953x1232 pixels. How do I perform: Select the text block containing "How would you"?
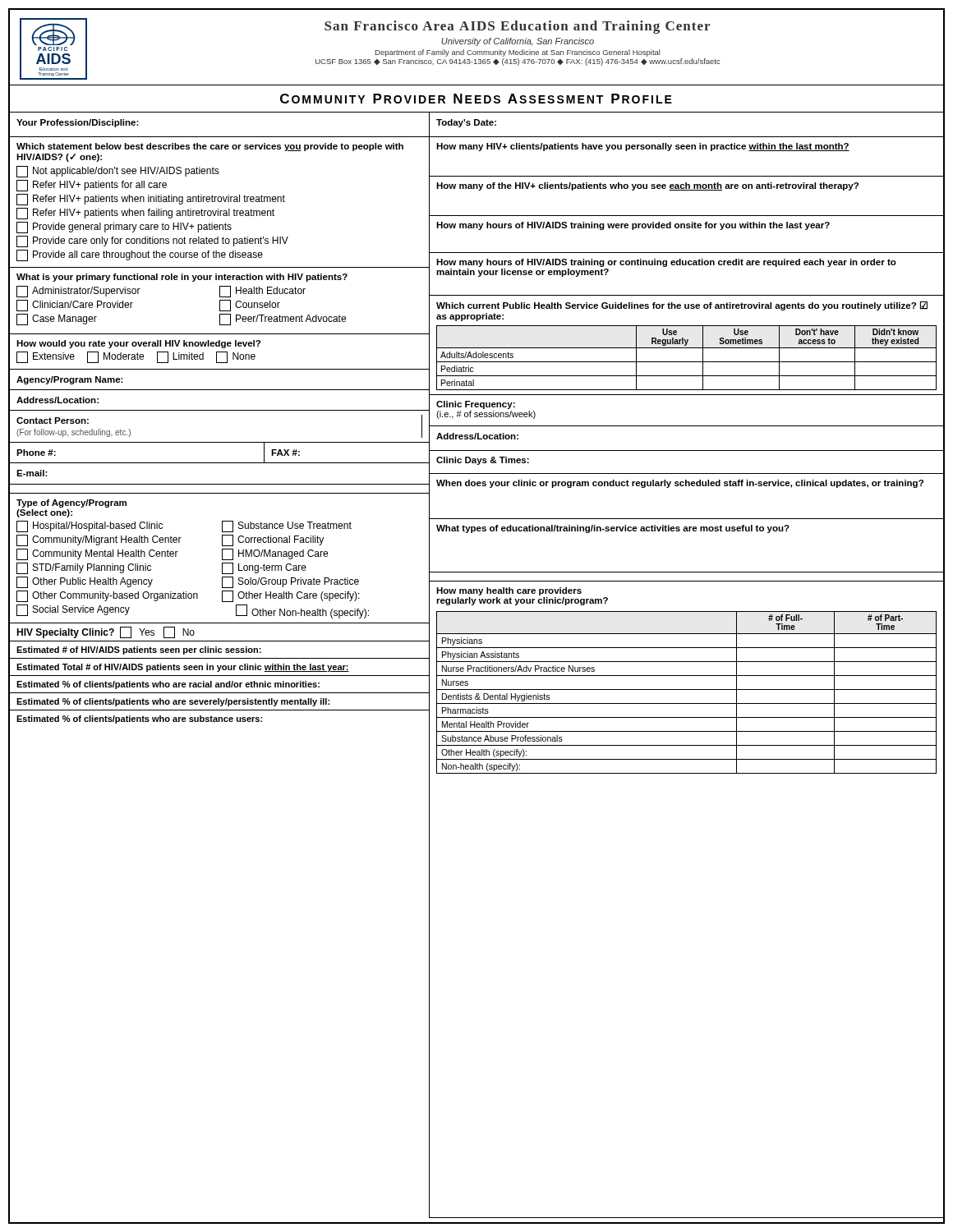pyautogui.click(x=219, y=352)
